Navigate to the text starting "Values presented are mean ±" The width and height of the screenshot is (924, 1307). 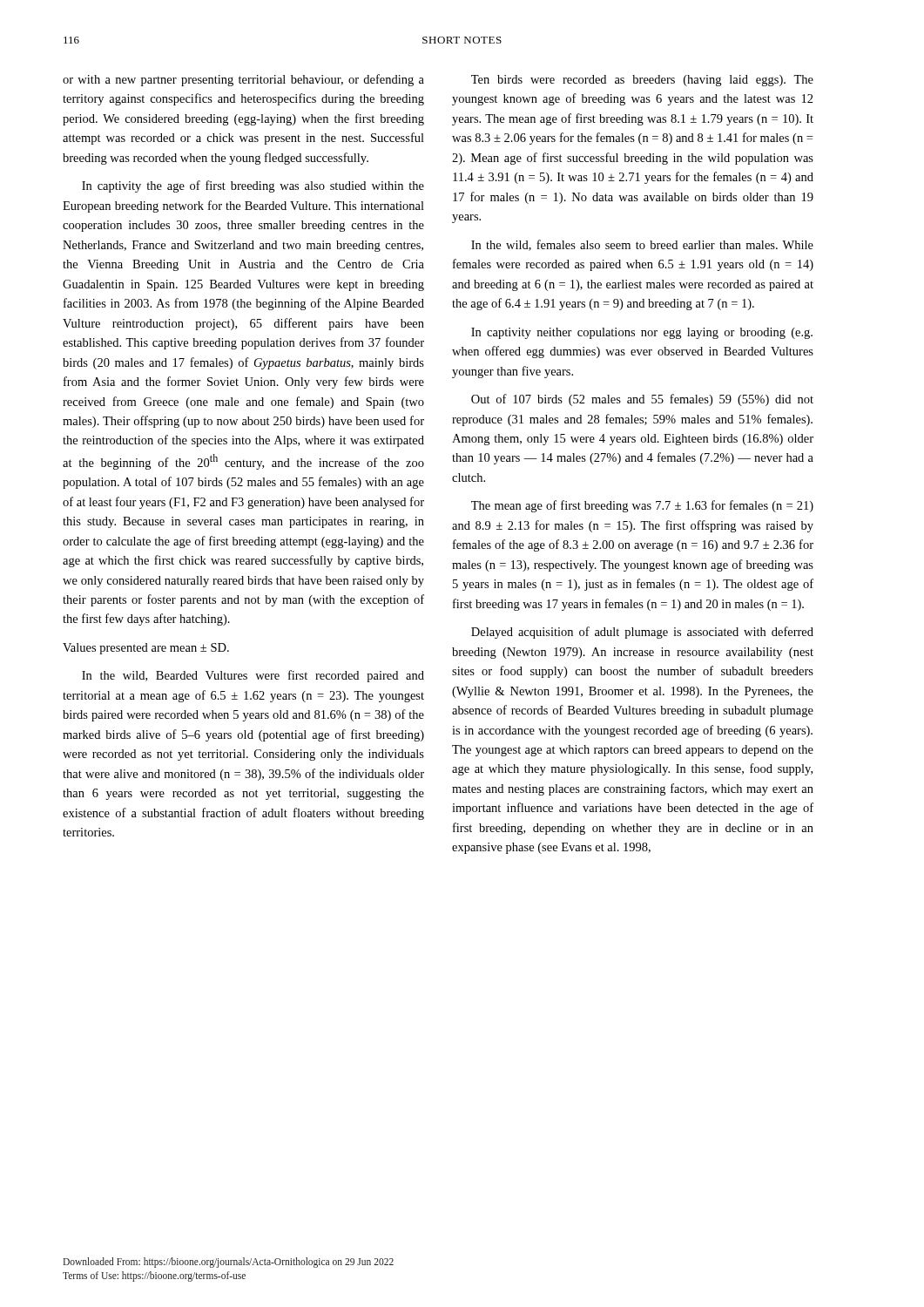pyautogui.click(x=146, y=649)
